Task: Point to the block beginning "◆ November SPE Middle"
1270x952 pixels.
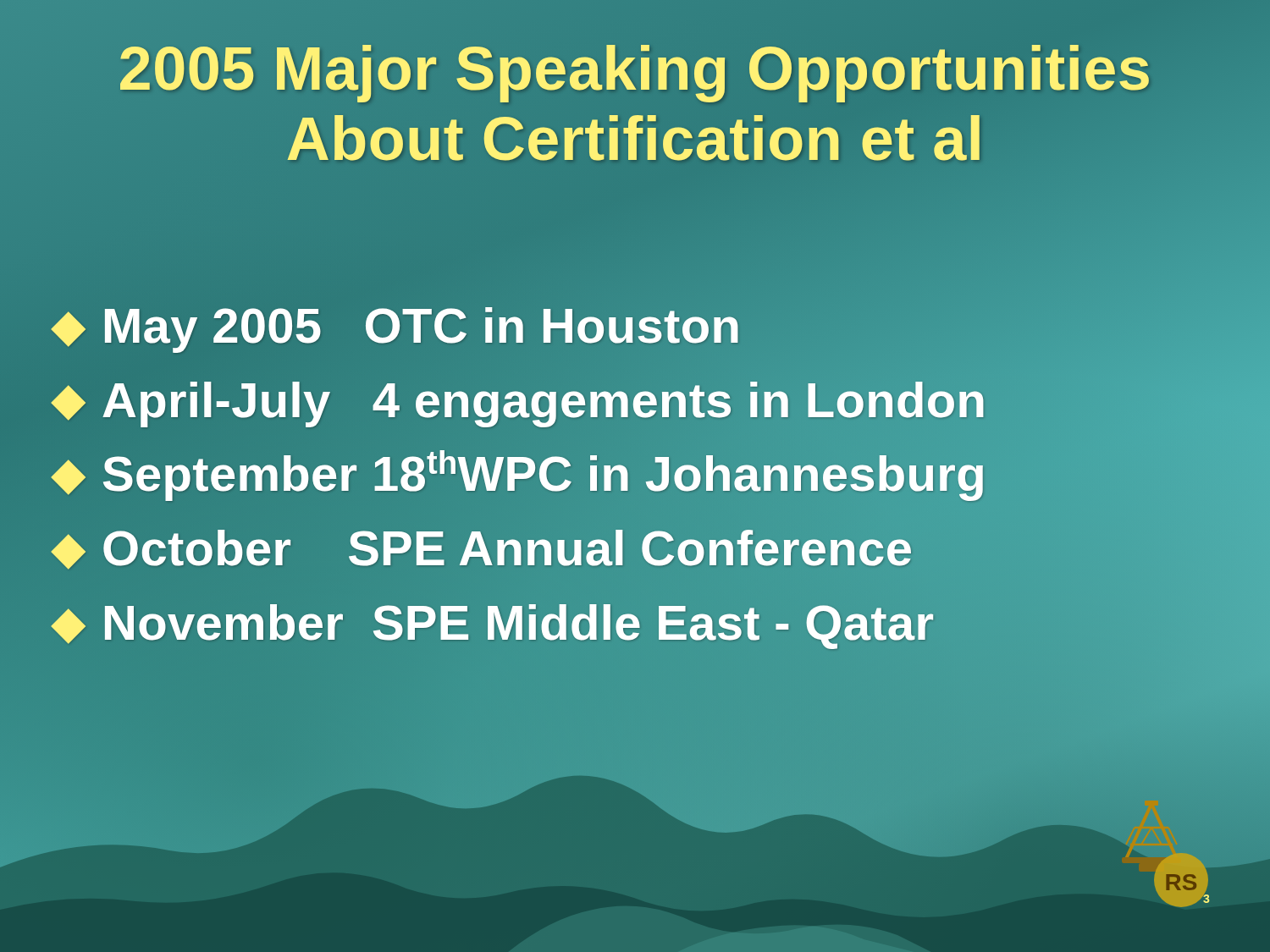Action: (x=492, y=622)
